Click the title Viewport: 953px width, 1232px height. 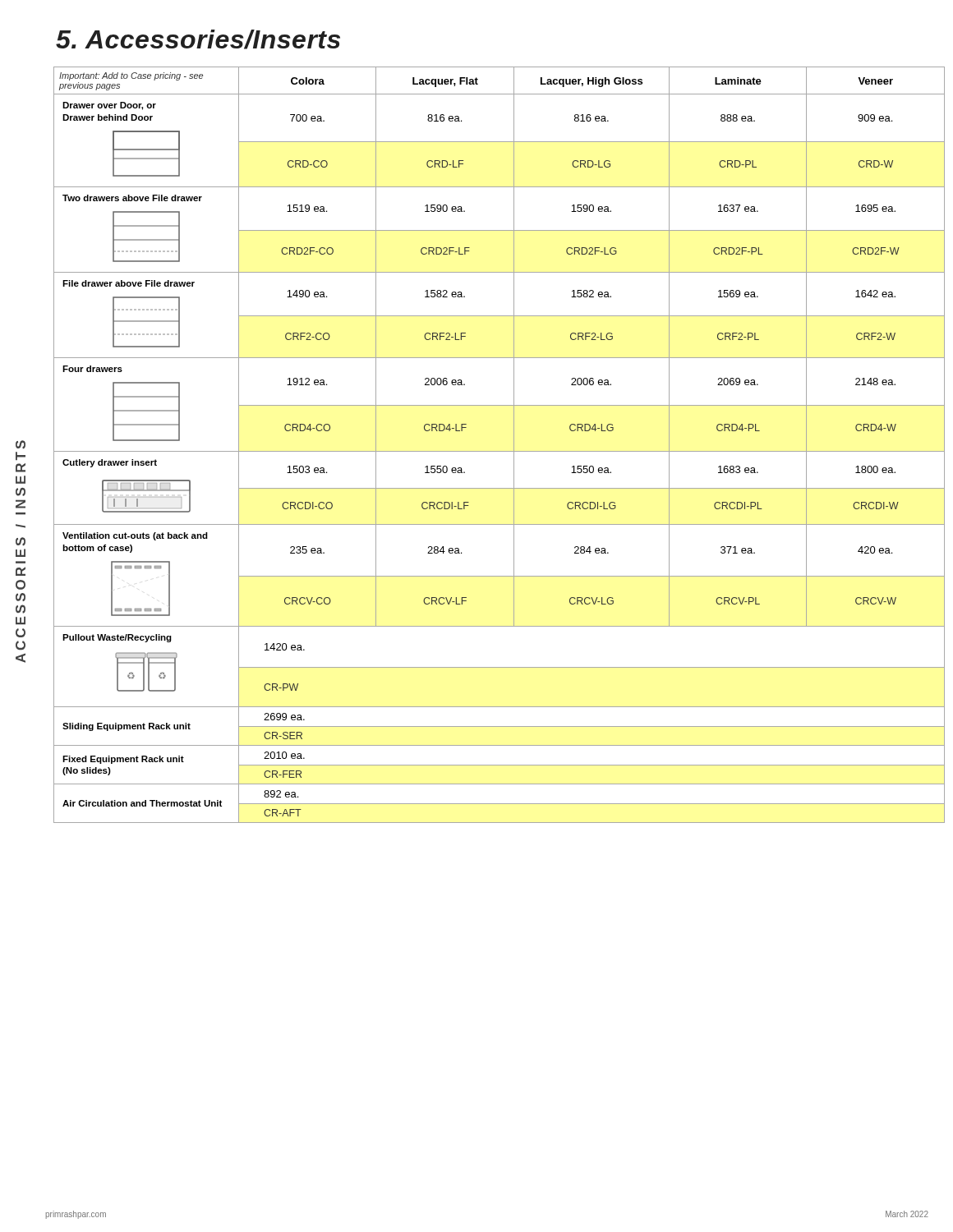click(x=199, y=39)
